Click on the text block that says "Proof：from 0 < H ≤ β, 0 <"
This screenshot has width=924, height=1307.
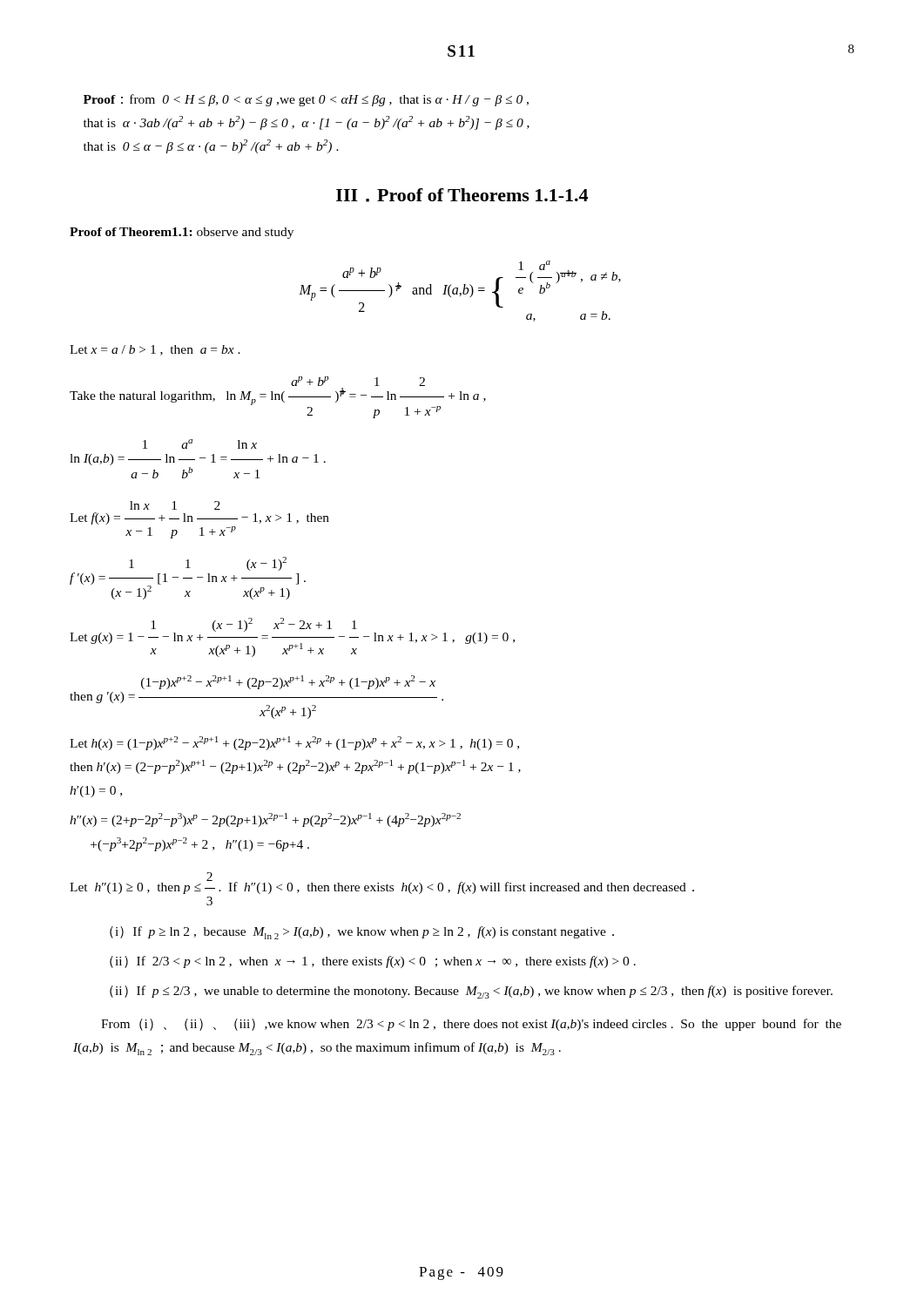[x=300, y=123]
